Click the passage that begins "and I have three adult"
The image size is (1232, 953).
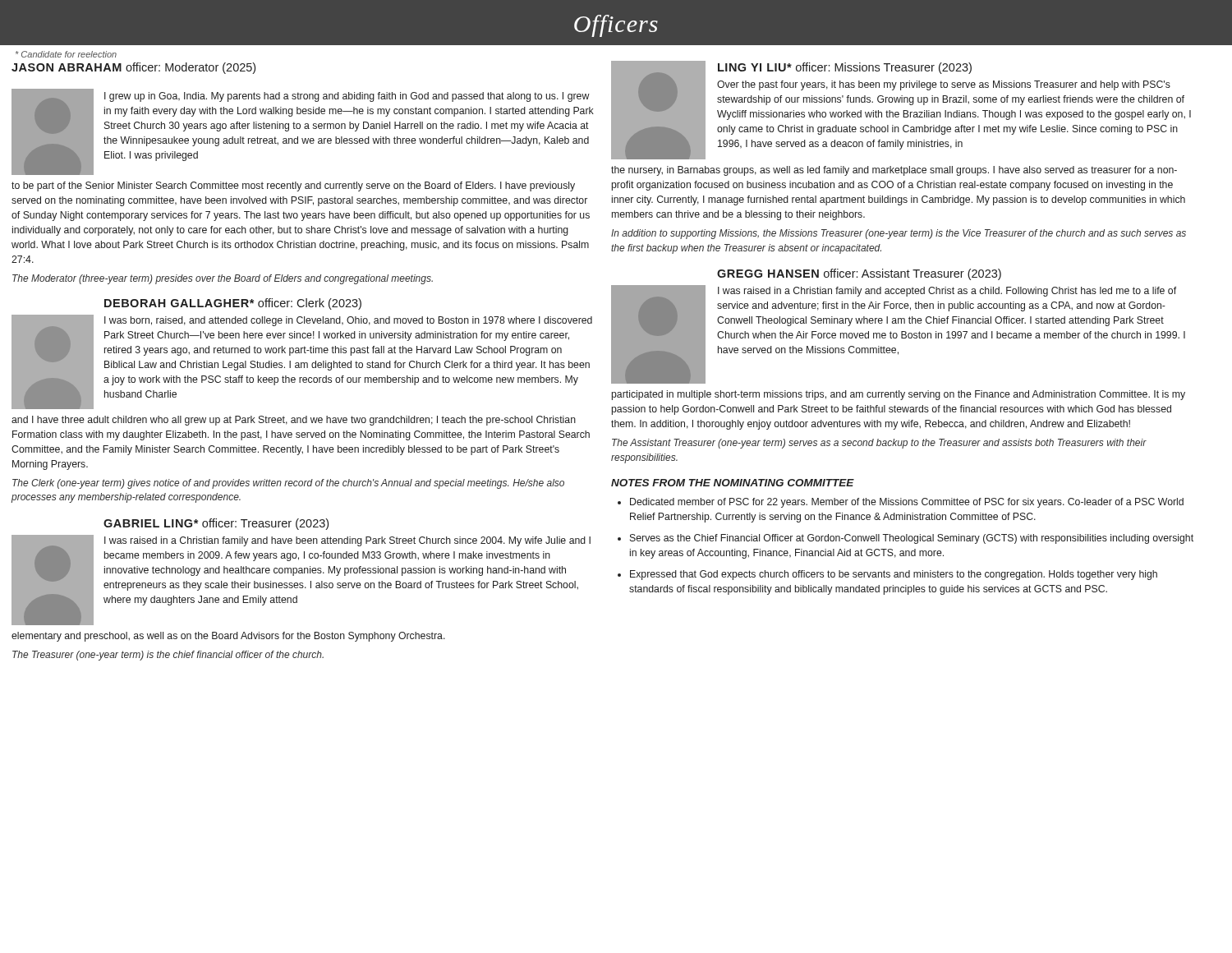point(301,442)
